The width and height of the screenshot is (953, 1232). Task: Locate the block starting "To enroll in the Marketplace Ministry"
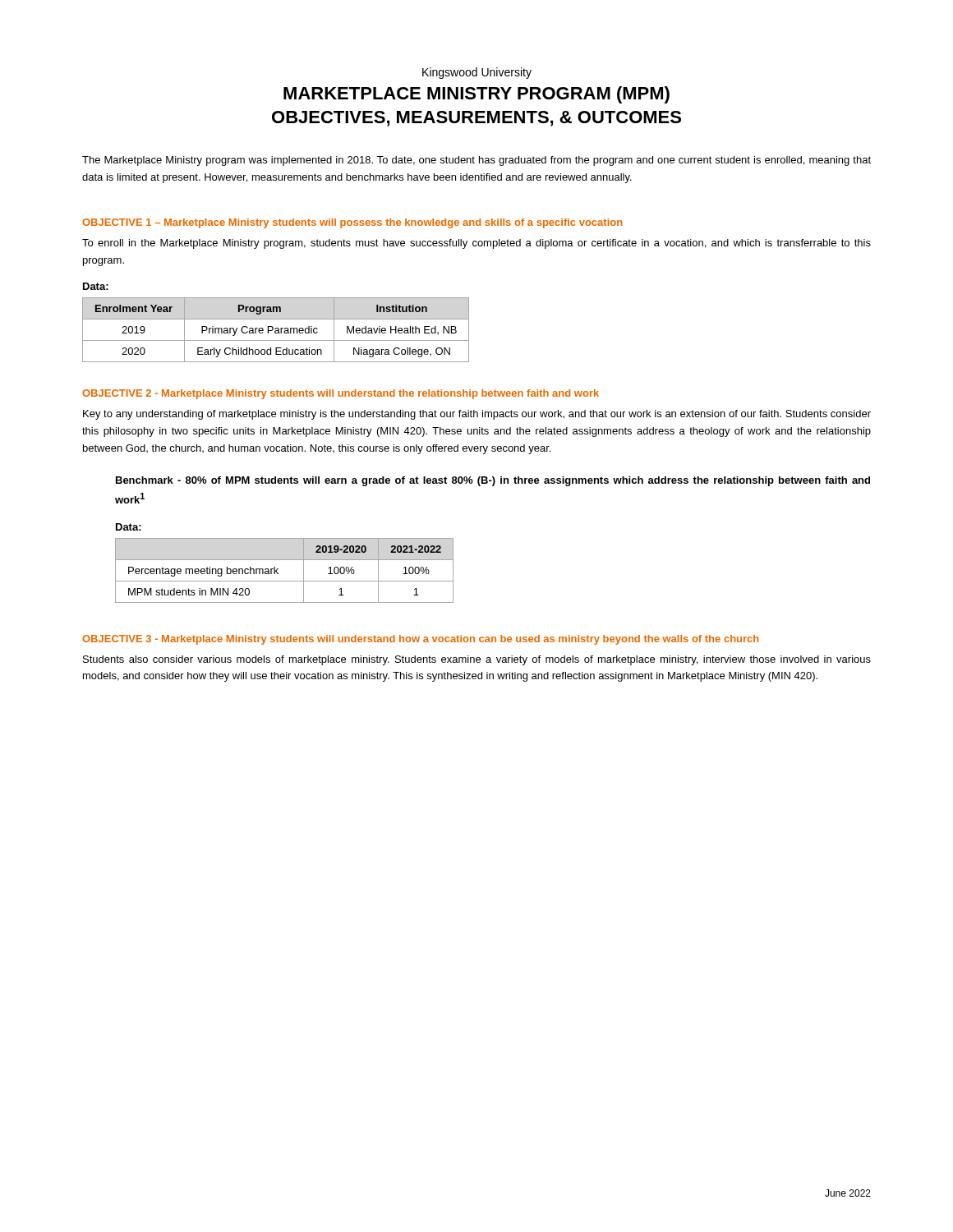pyautogui.click(x=476, y=251)
